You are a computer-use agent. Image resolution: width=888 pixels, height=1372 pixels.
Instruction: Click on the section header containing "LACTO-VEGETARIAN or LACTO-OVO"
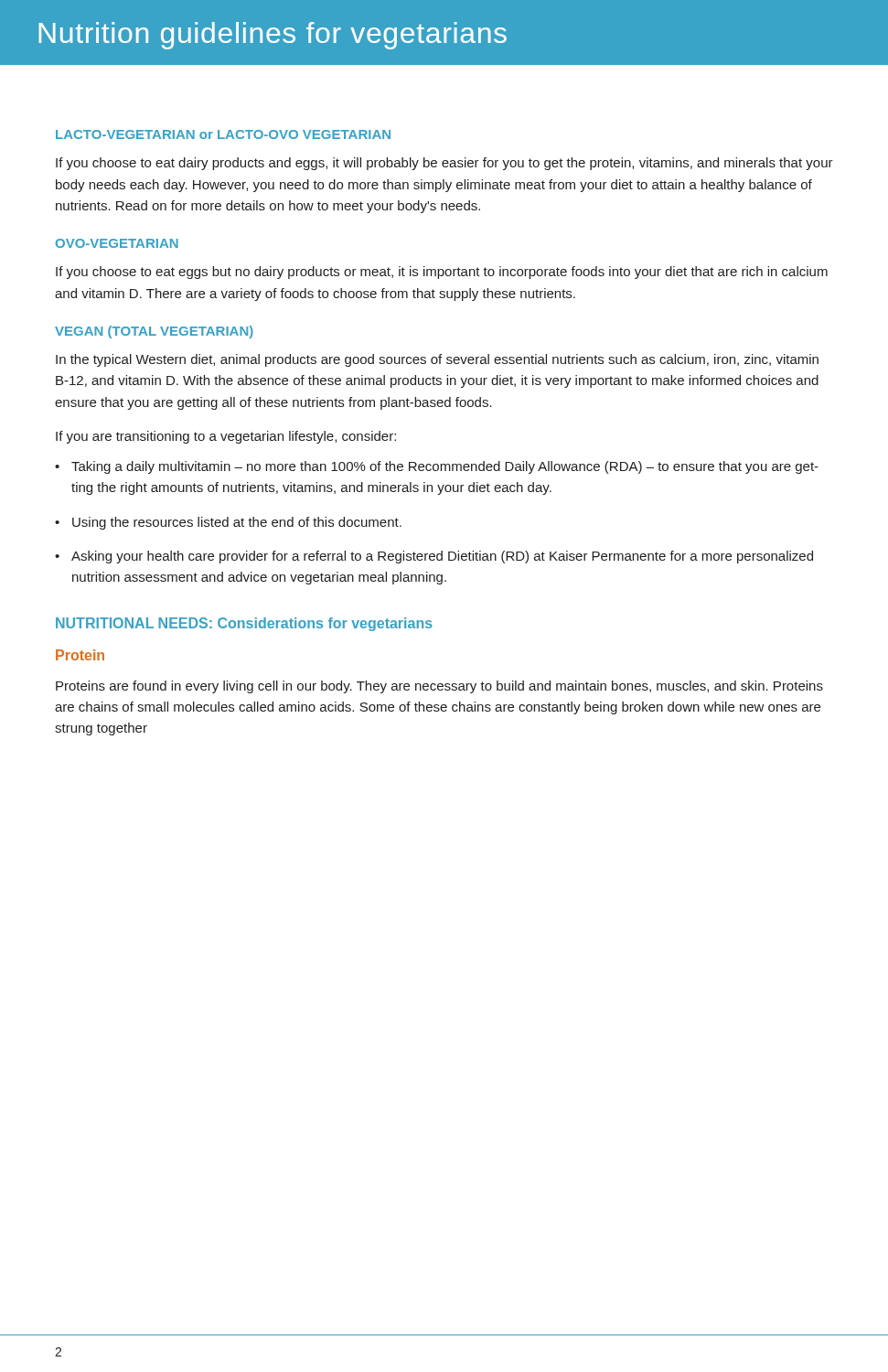[x=223, y=134]
